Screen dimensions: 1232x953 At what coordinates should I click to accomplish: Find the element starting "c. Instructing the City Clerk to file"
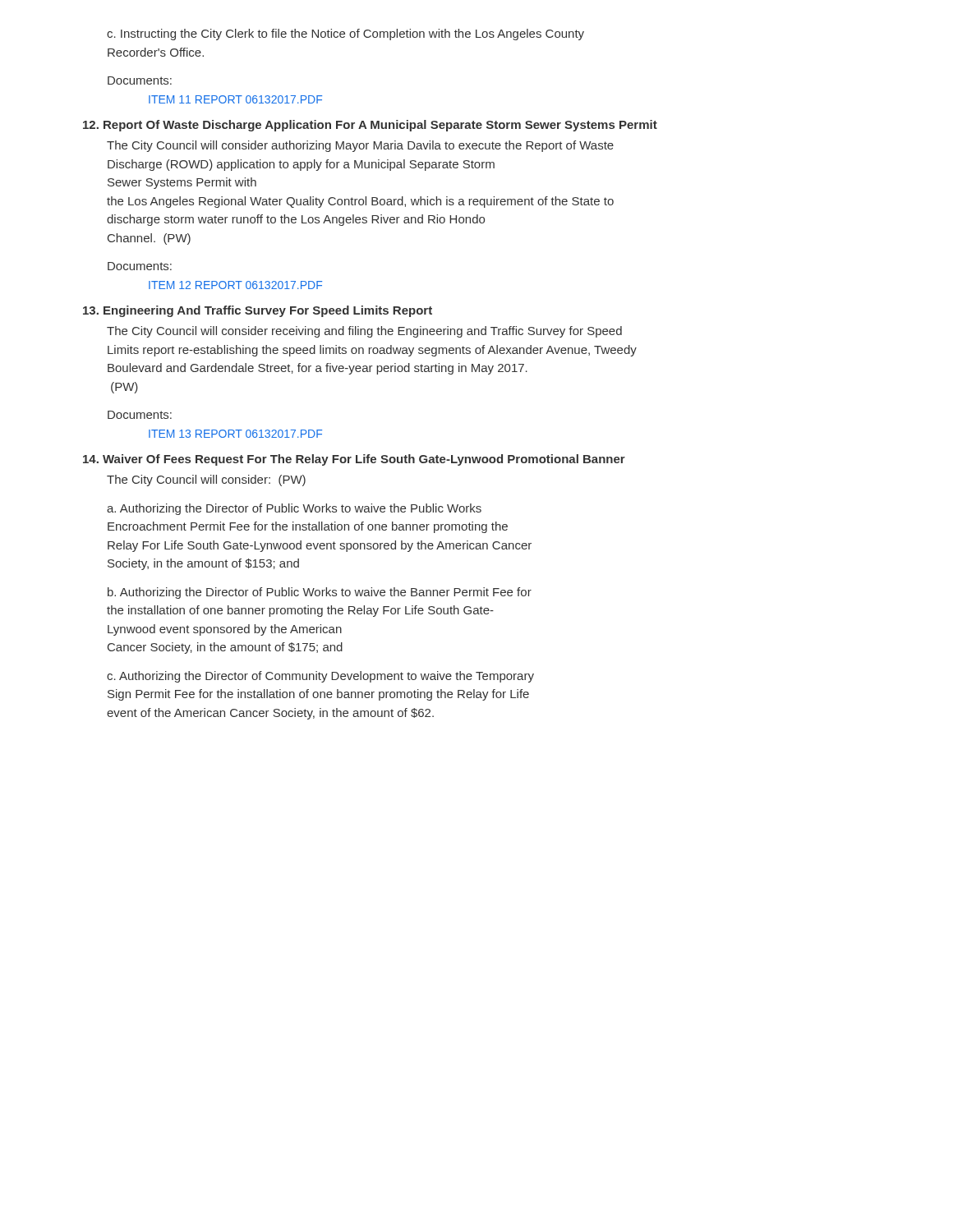pos(346,43)
